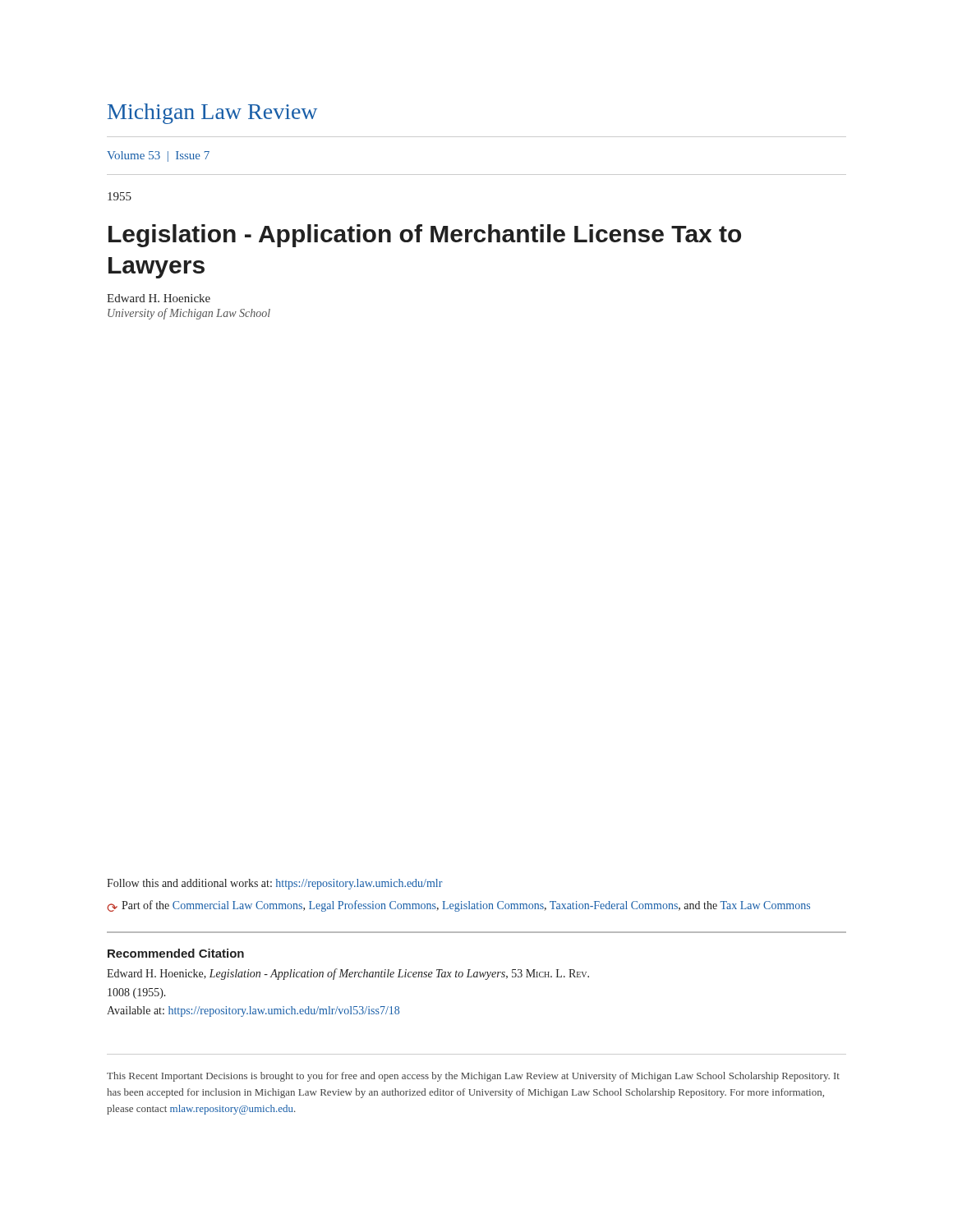Locate the text containing "Volume 53 | Issue 7"

(158, 155)
